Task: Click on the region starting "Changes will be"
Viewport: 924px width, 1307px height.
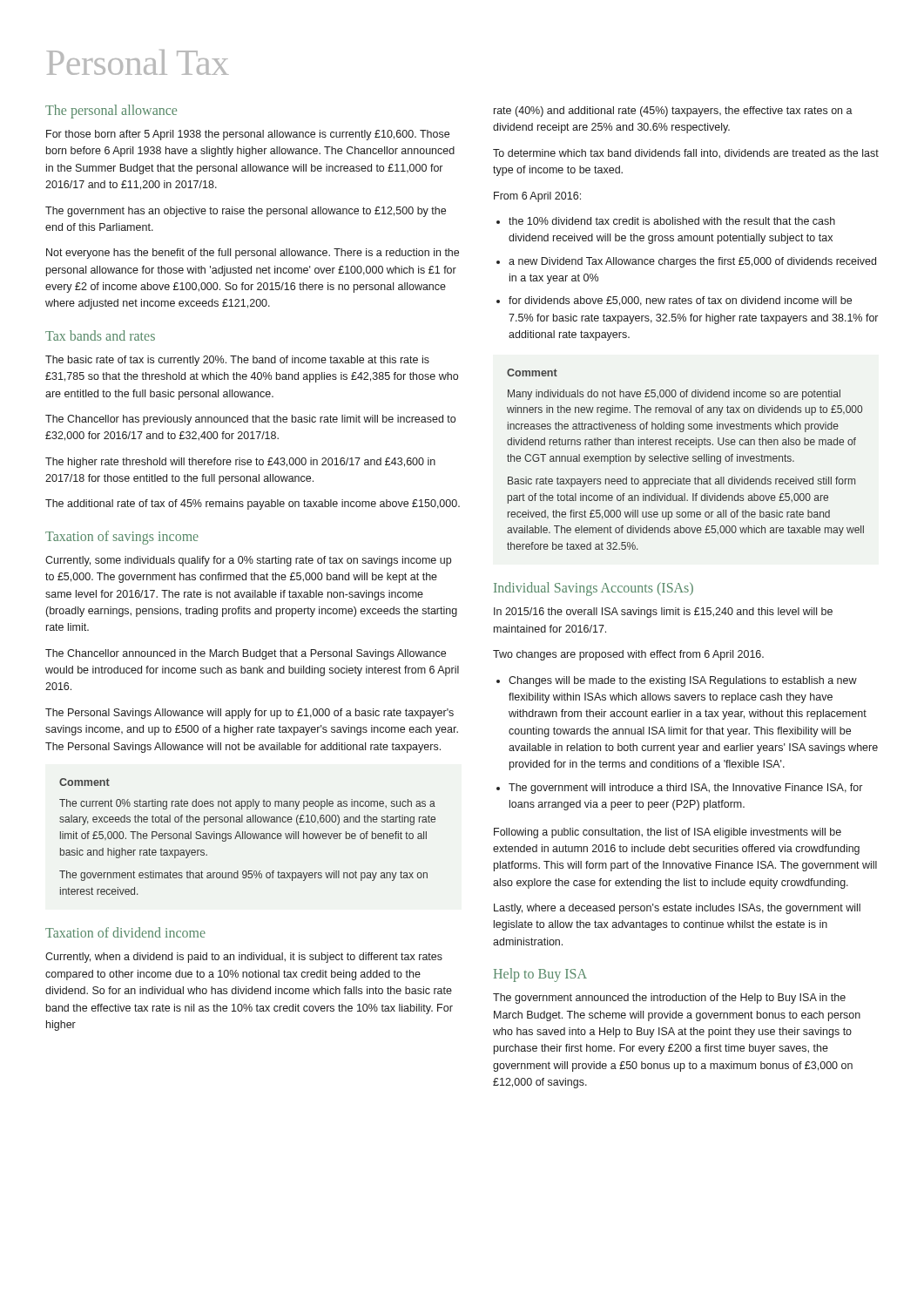Action: [693, 722]
